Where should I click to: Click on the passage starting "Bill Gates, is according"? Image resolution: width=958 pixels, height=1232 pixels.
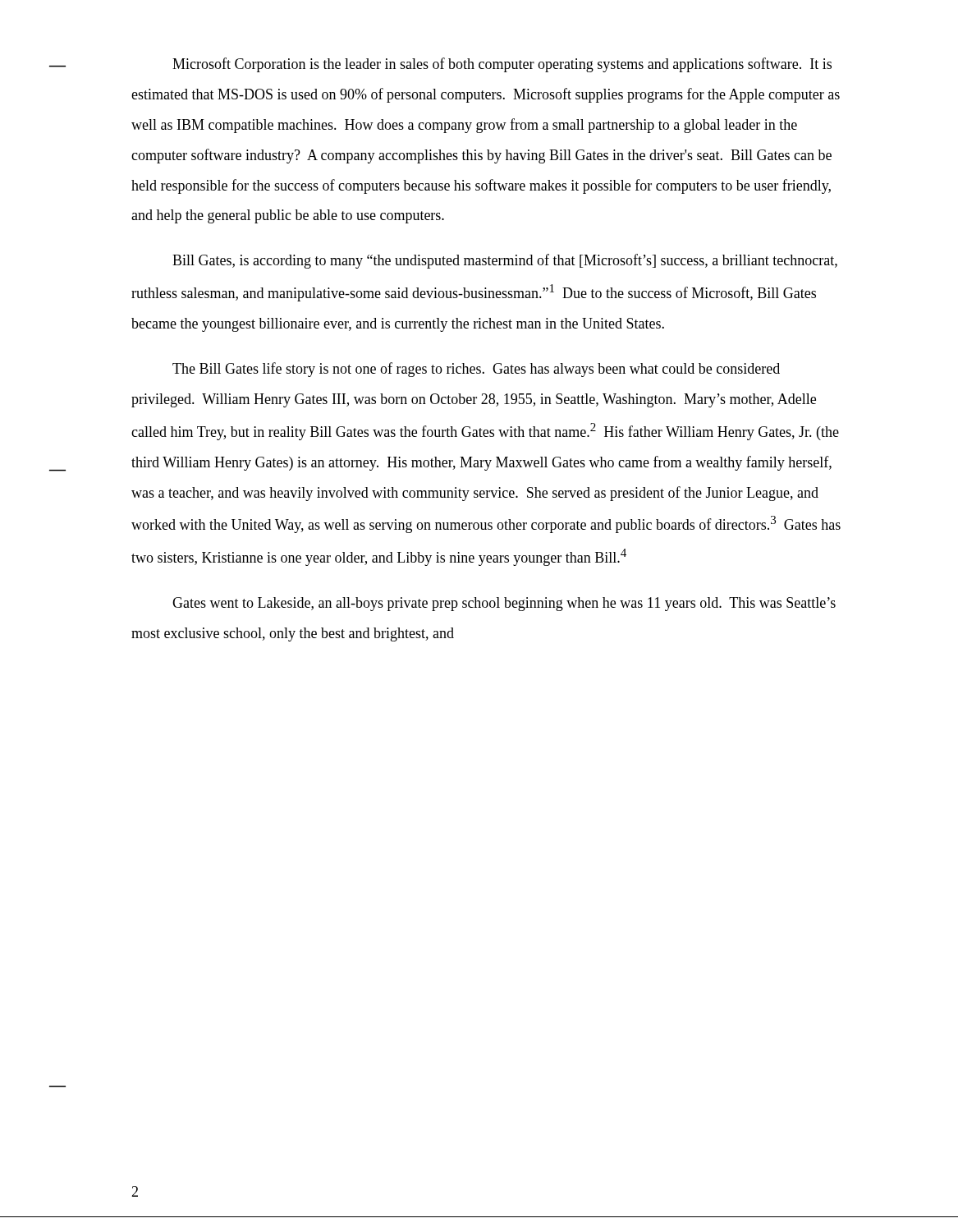click(485, 292)
